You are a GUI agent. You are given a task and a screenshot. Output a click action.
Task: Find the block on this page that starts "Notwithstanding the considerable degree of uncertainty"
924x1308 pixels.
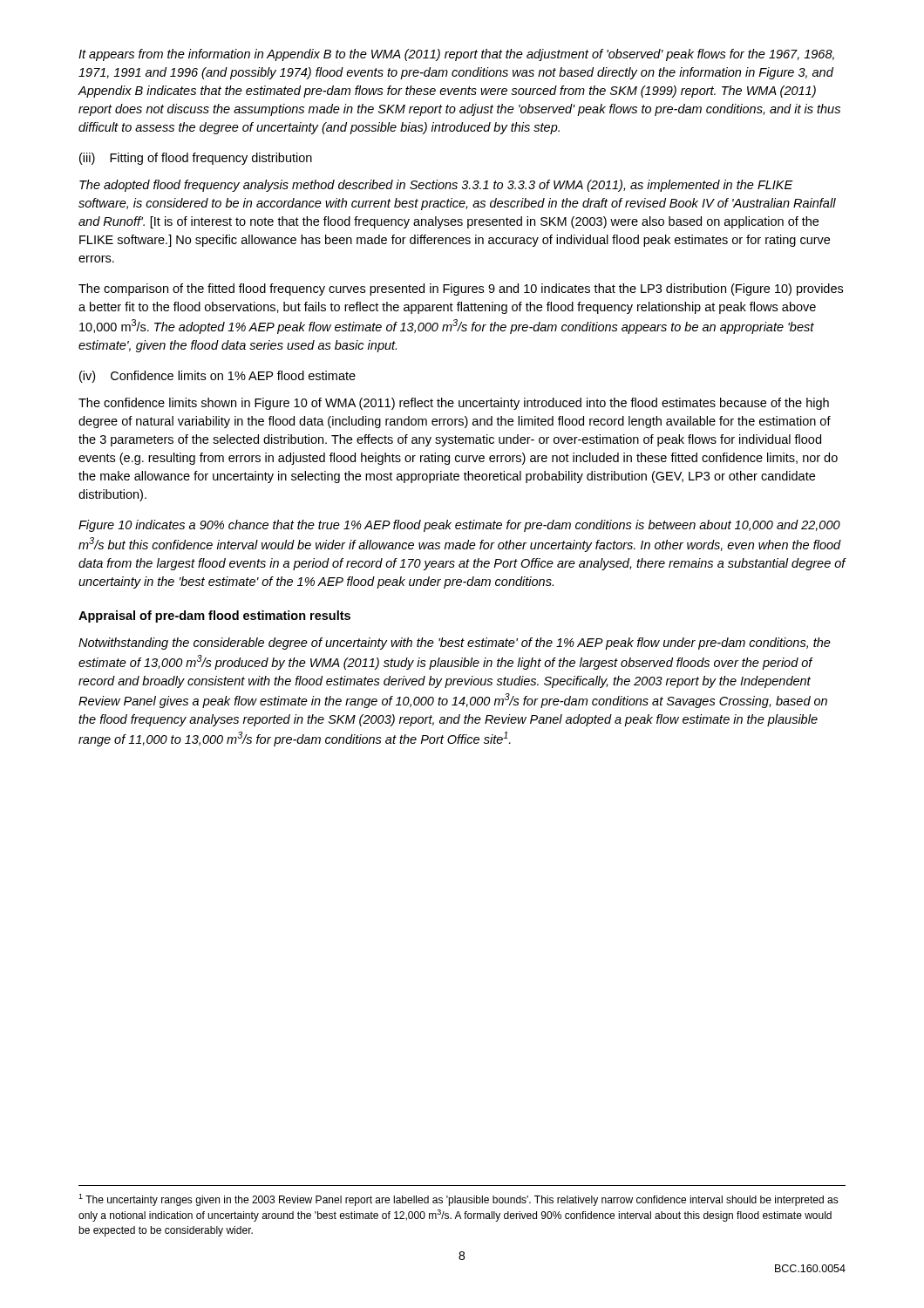tap(462, 691)
